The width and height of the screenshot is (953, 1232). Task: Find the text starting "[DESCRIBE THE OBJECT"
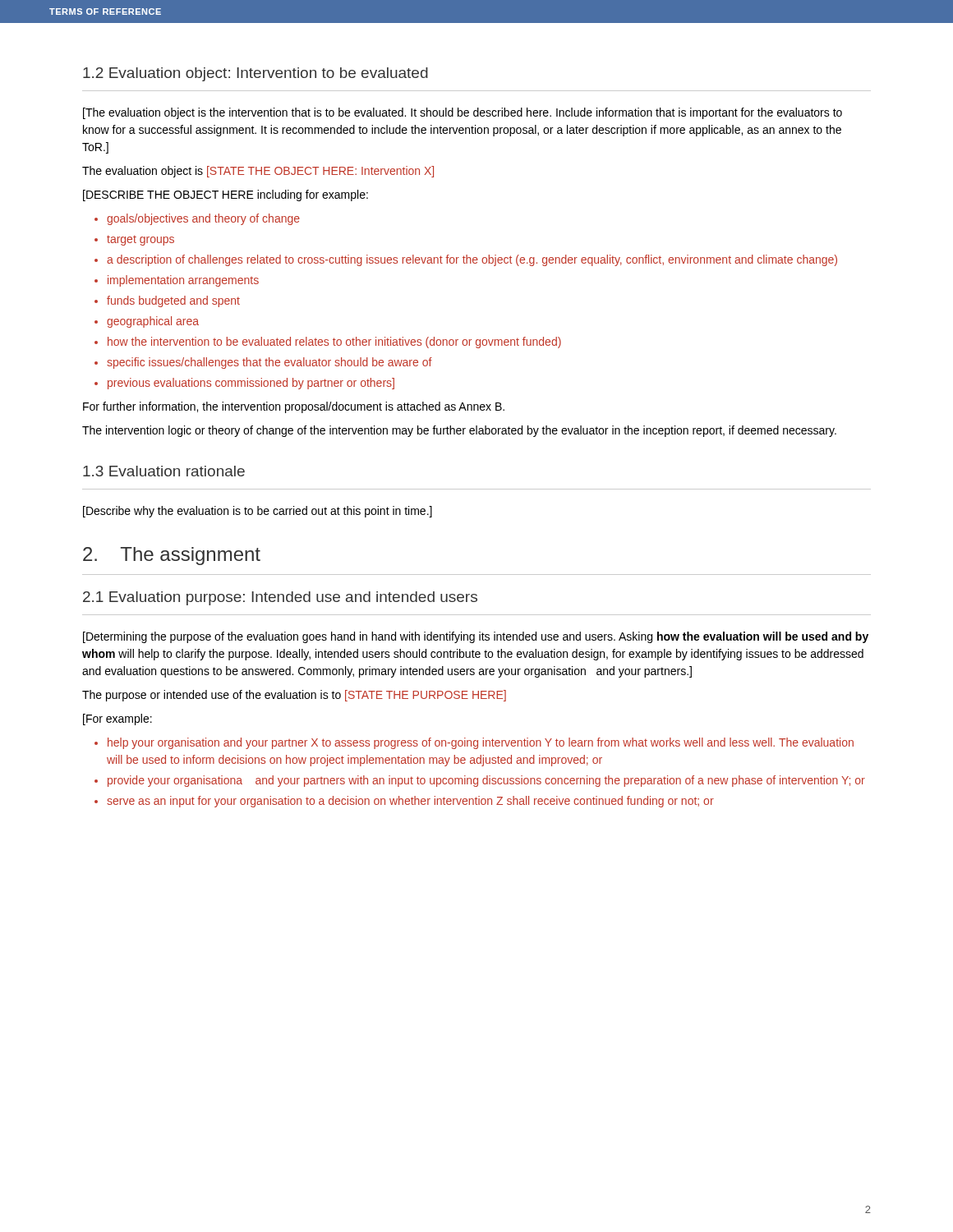[x=225, y=195]
